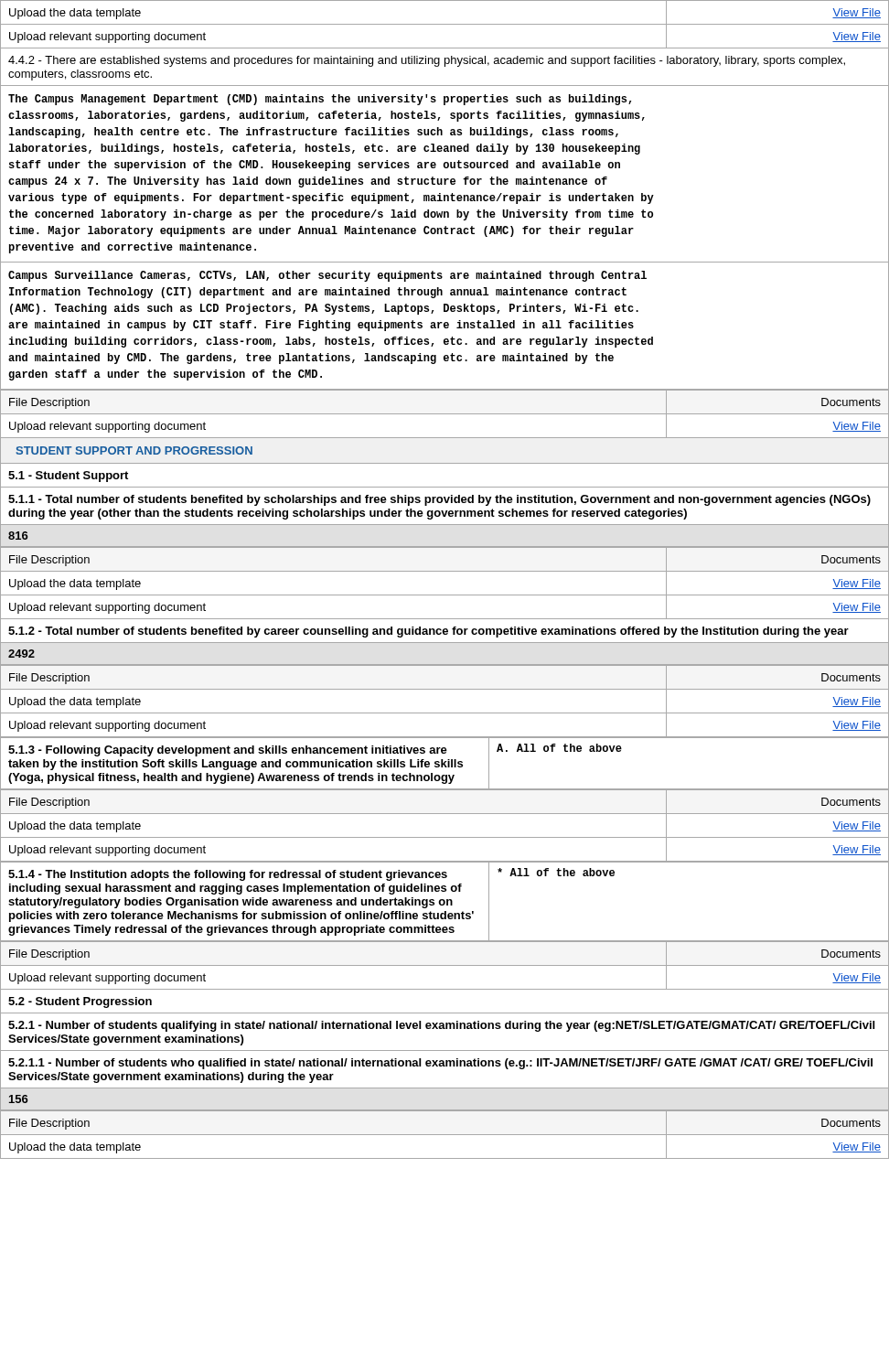The image size is (889, 1372).
Task: Locate the block starting "STUDENT SUPPORT AND PROGRESSION"
Action: [134, 450]
